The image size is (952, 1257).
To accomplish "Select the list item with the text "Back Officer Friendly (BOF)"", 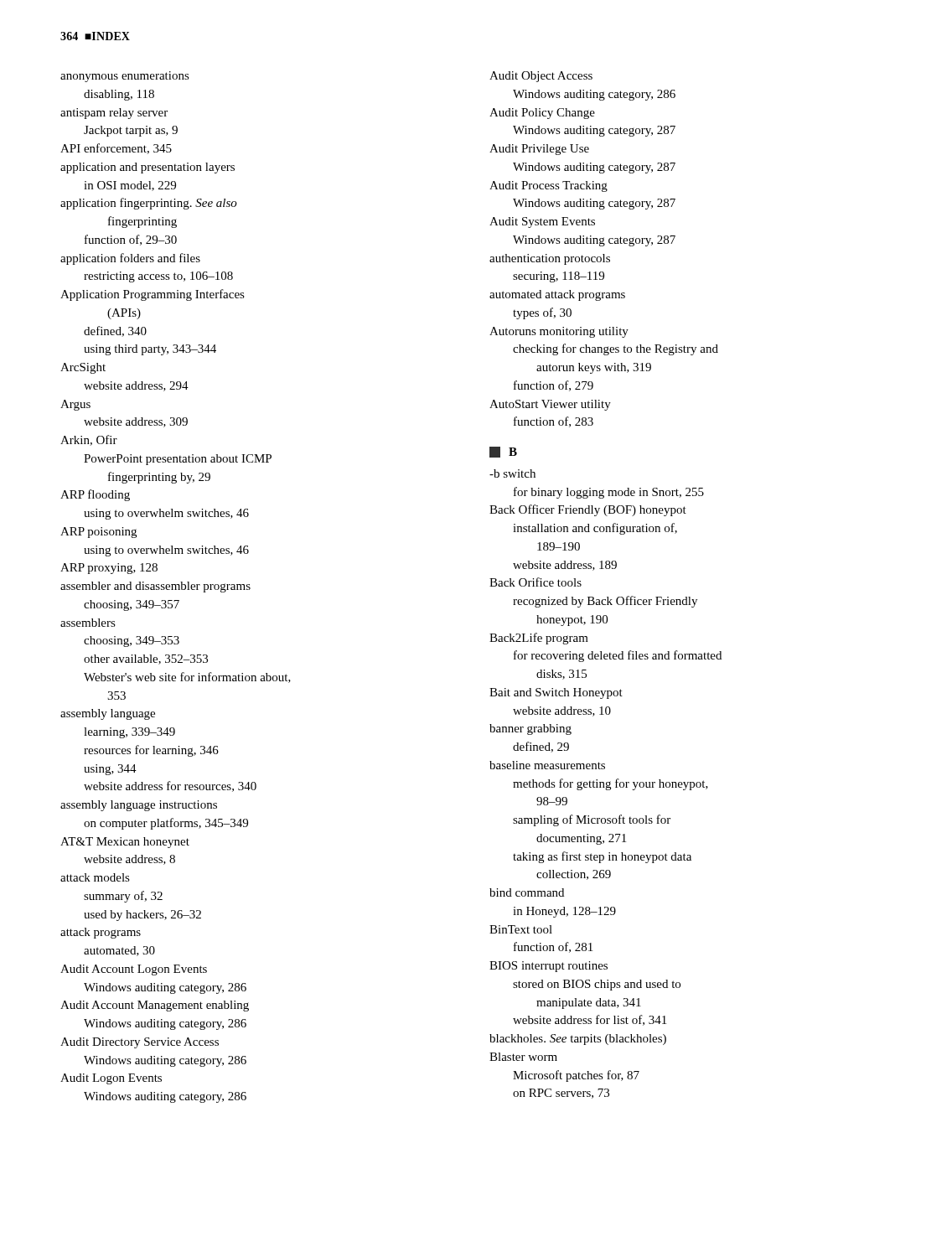I will tap(588, 510).
